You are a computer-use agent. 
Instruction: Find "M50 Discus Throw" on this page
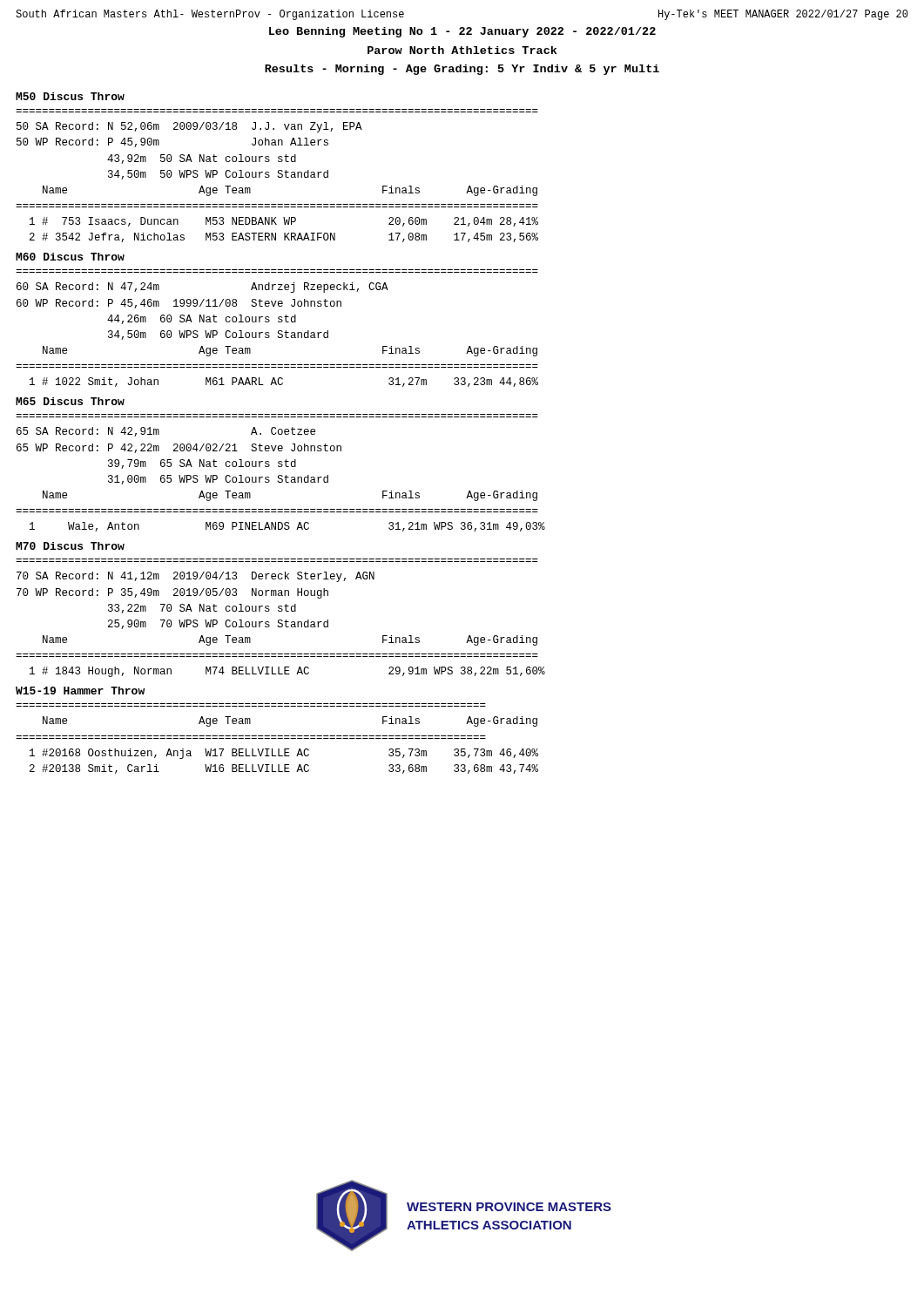pyautogui.click(x=70, y=97)
